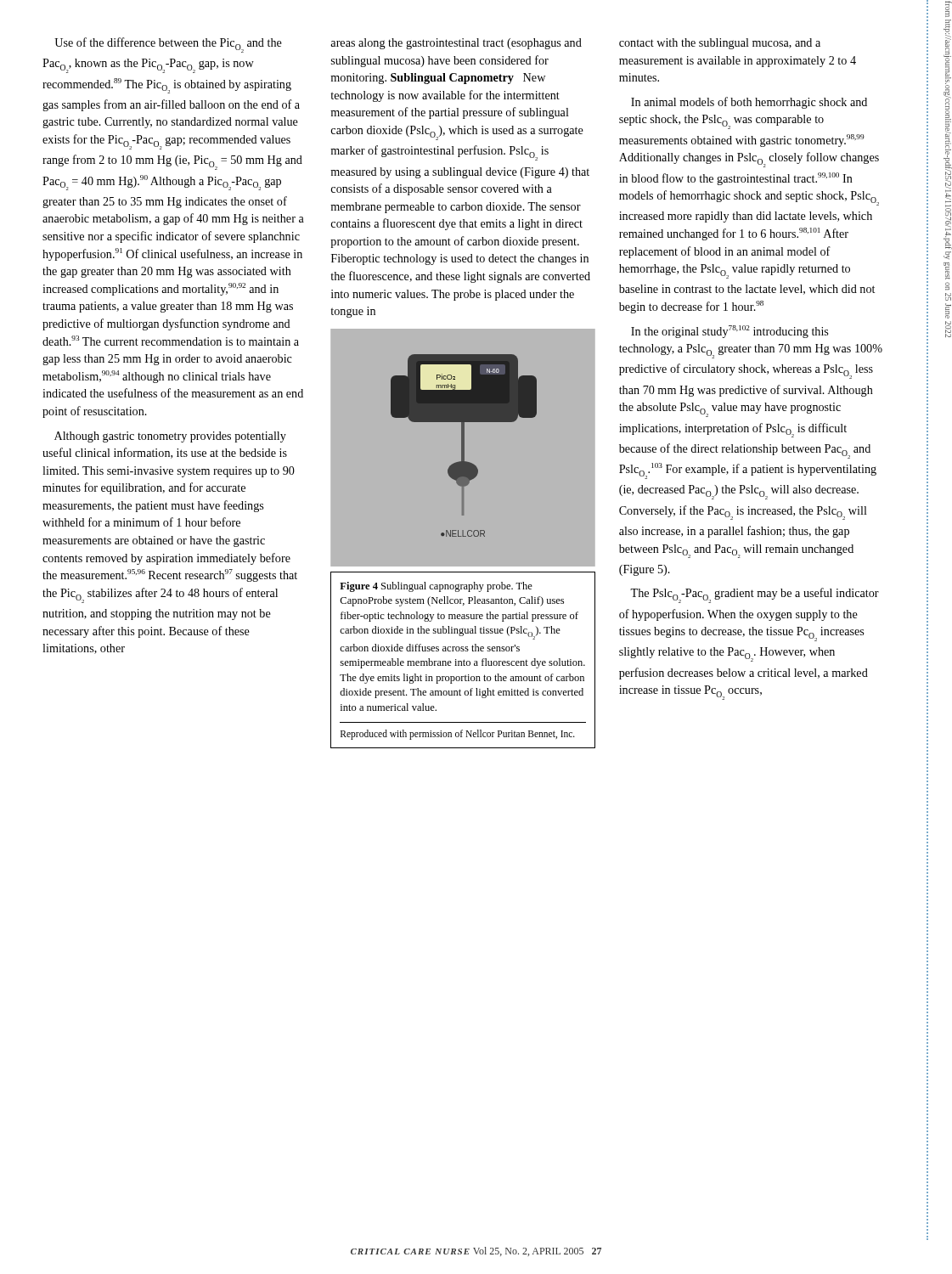Locate the passage starting "Figure 4 Sublingual"
Viewport: 952px width, 1274px height.
463,660
